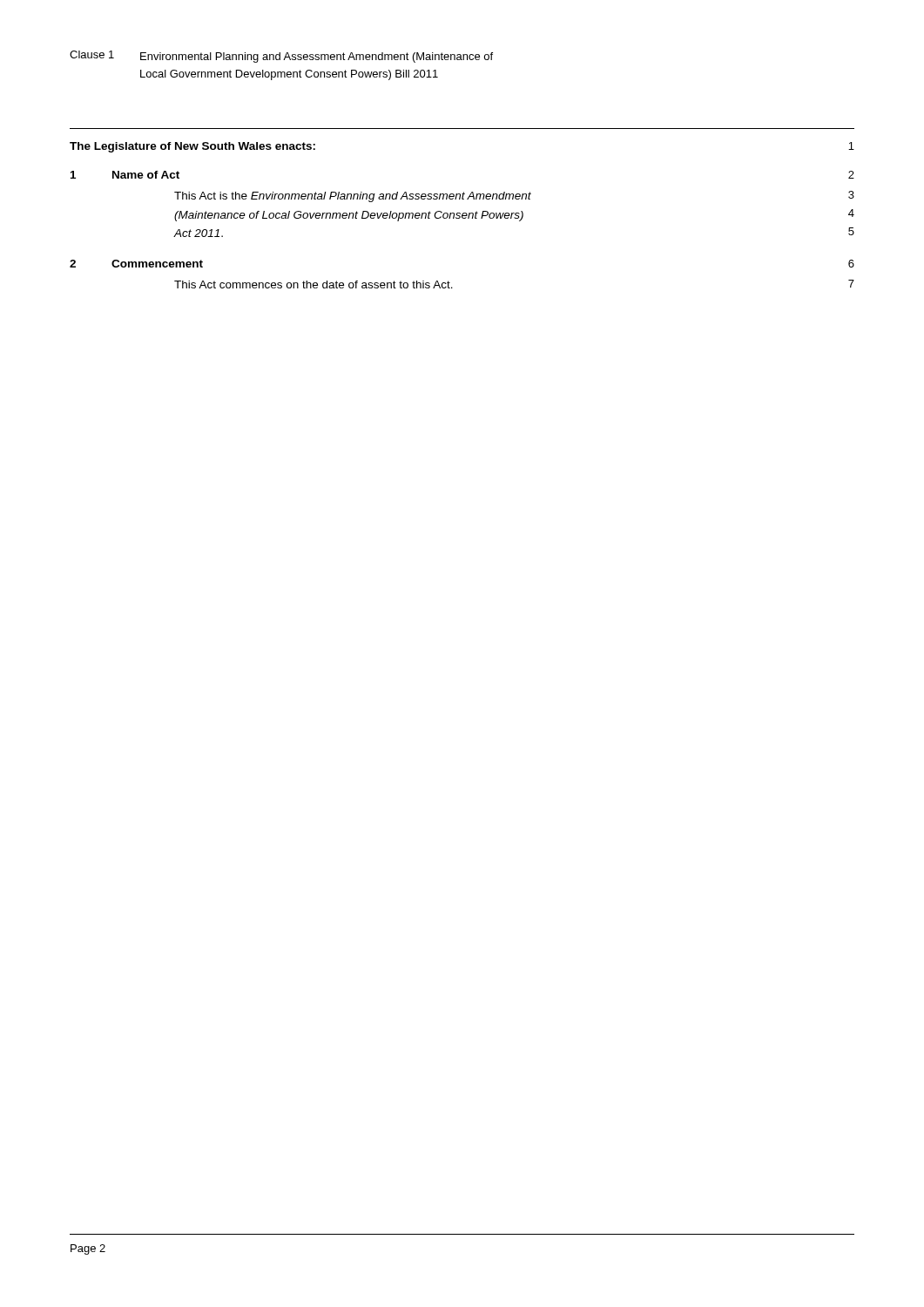Point to the passage starting "1 Name of Act"
The width and height of the screenshot is (924, 1307).
tap(73, 175)
